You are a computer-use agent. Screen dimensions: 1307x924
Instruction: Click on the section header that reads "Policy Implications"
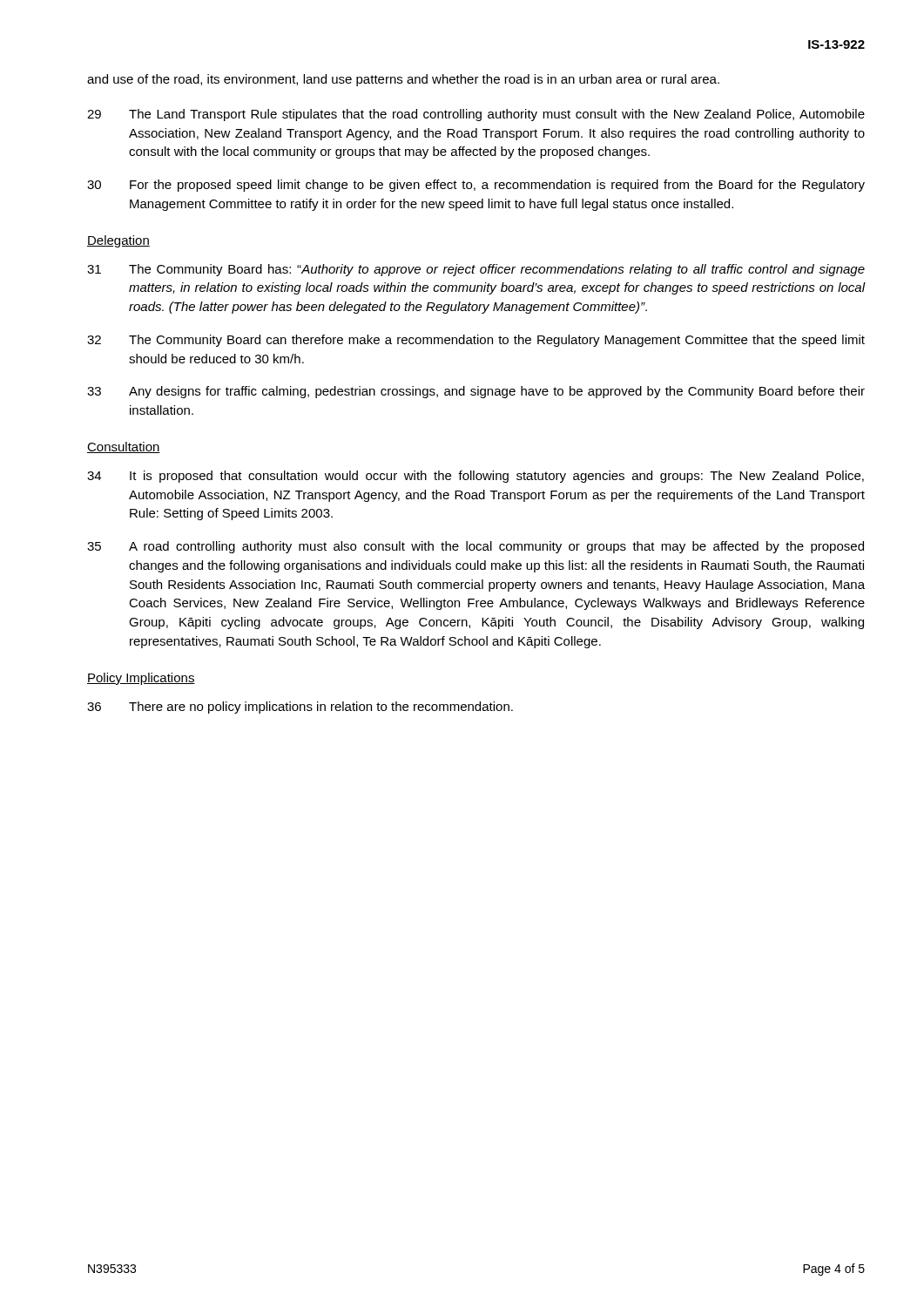click(x=141, y=677)
